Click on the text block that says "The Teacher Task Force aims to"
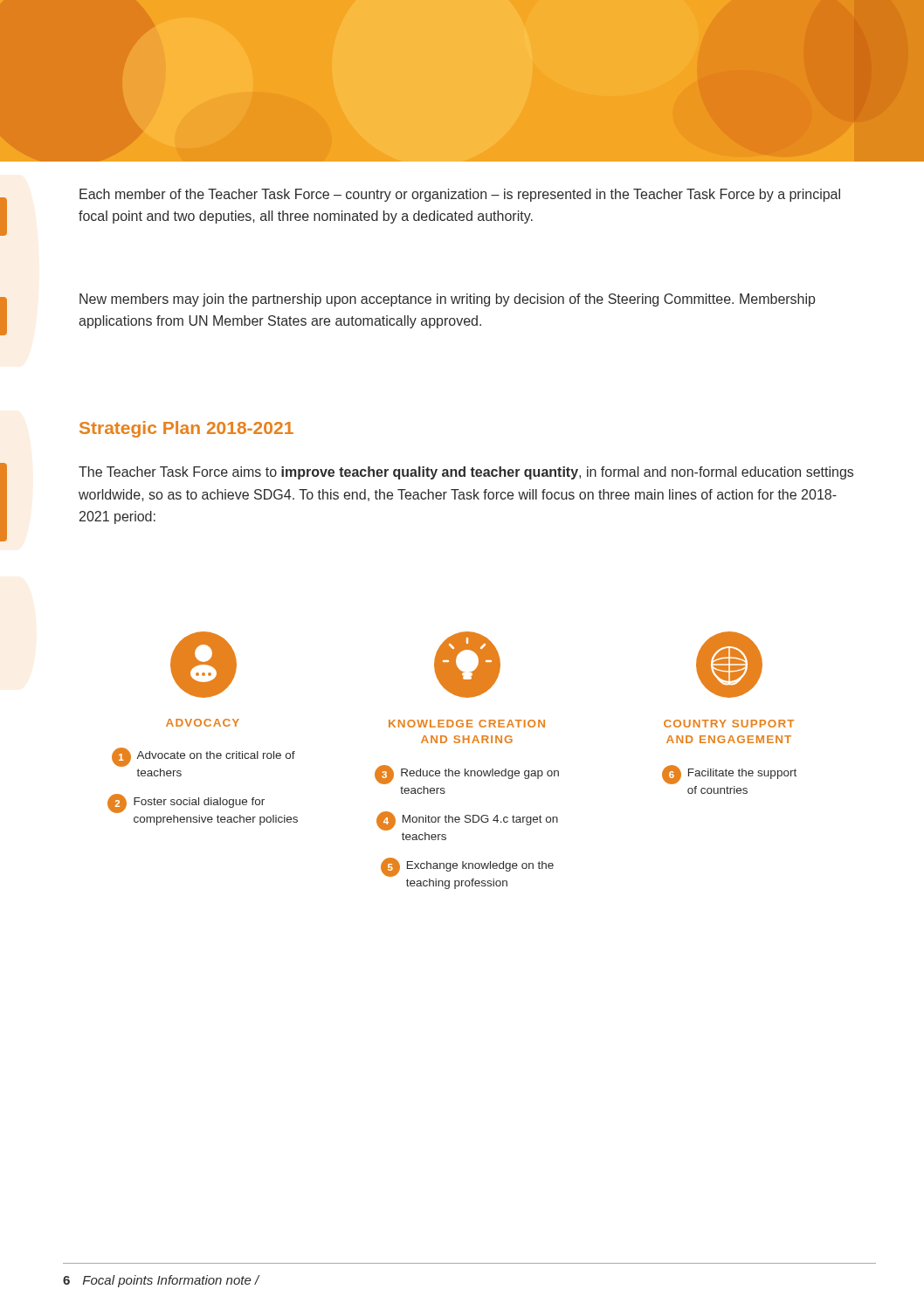924x1310 pixels. pos(466,494)
